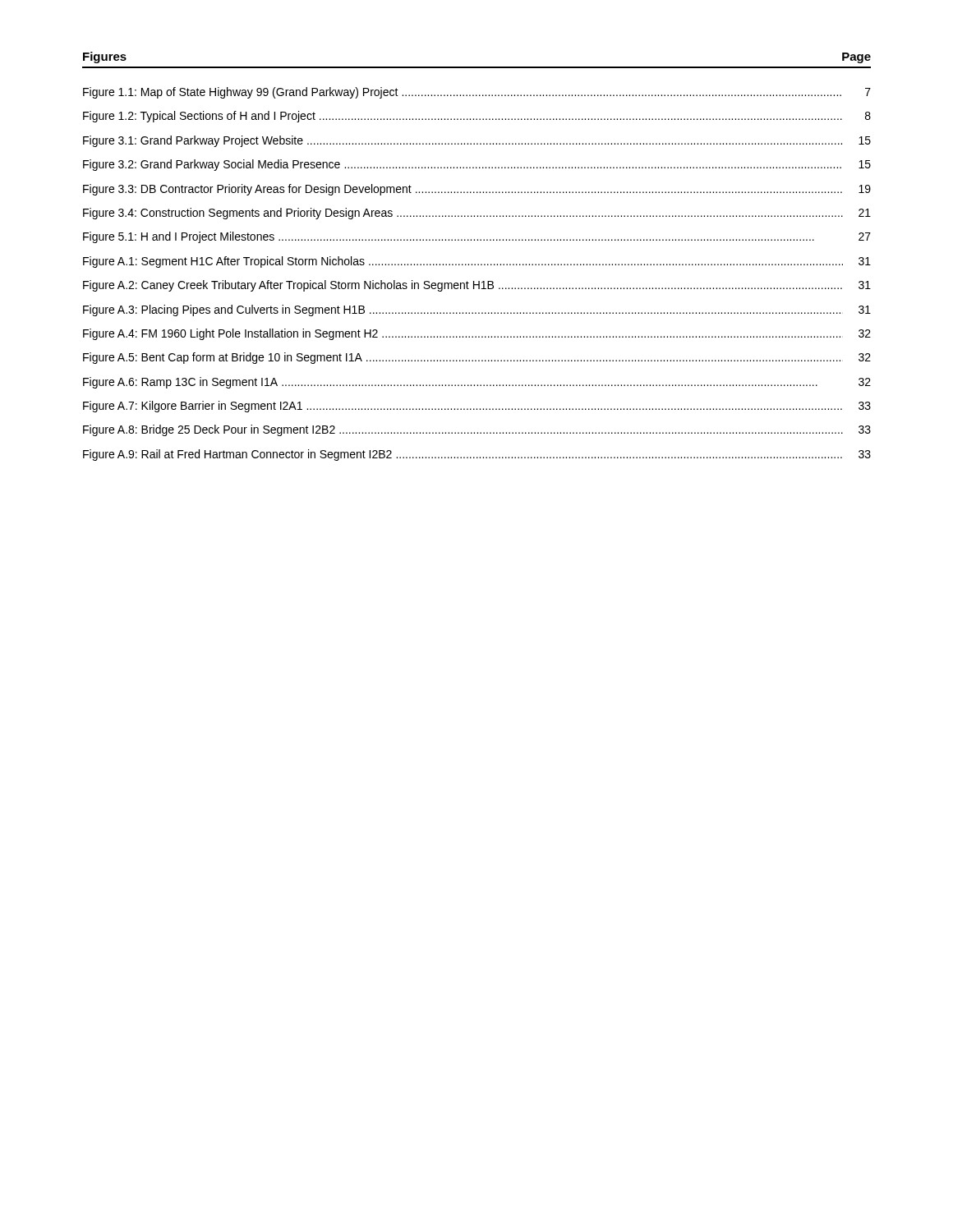
Task: Find the block on this page that starts "Figure A.5: Bent Cap form"
Action: tap(476, 358)
